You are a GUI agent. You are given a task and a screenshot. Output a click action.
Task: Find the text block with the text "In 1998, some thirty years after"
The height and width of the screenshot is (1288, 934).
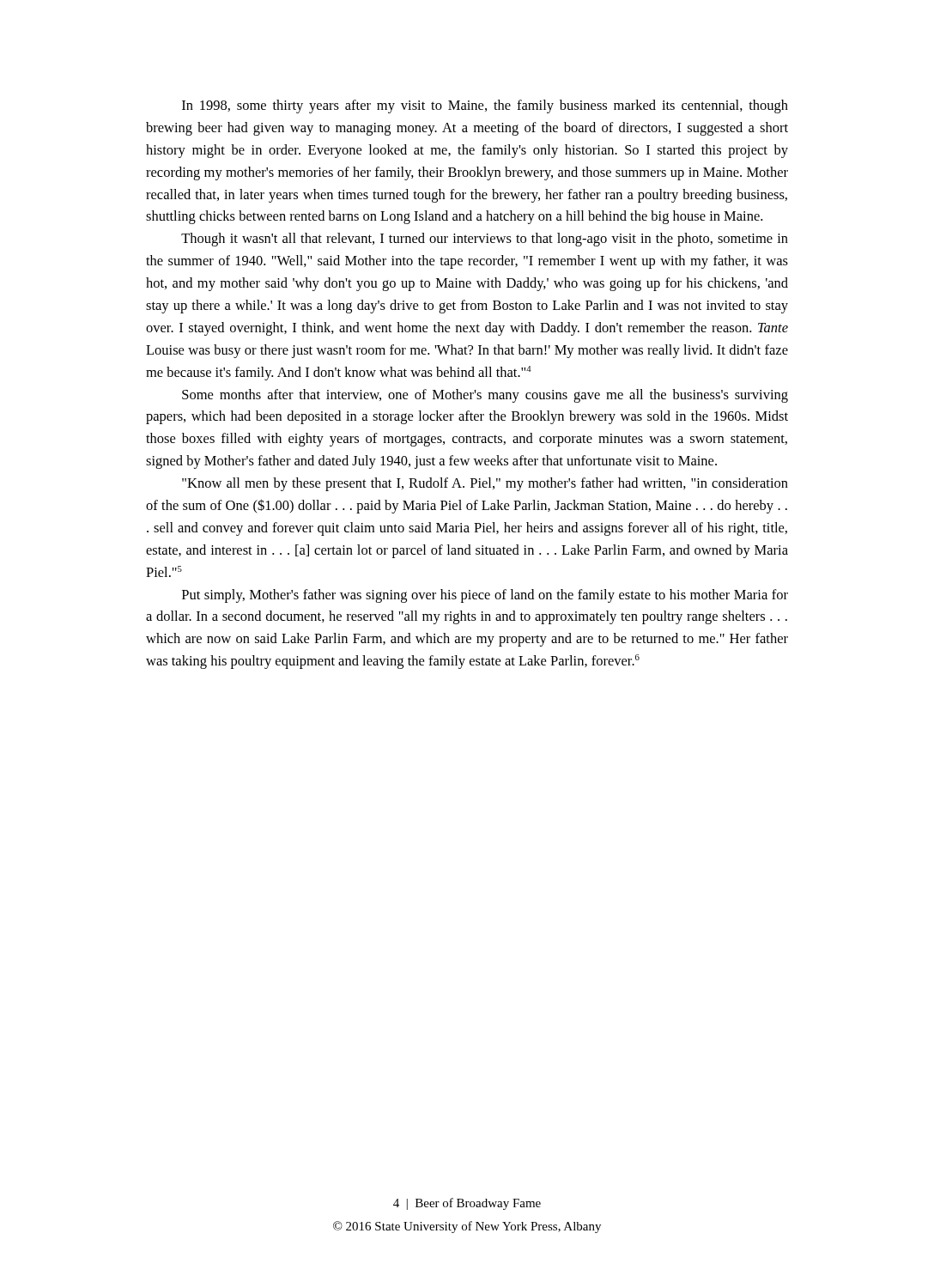click(467, 383)
